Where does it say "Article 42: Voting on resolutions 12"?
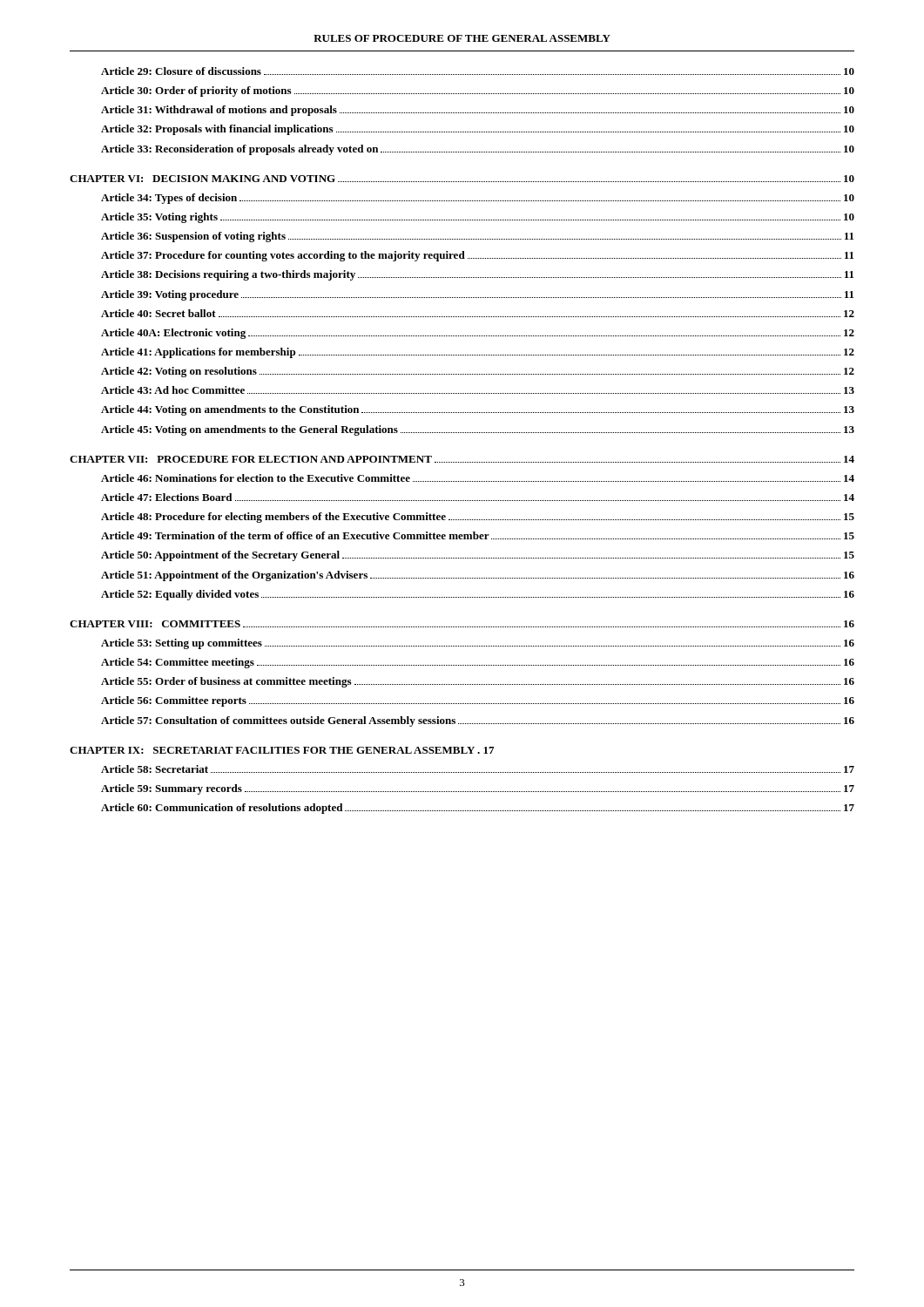Screen dimensions: 1307x924 [478, 371]
